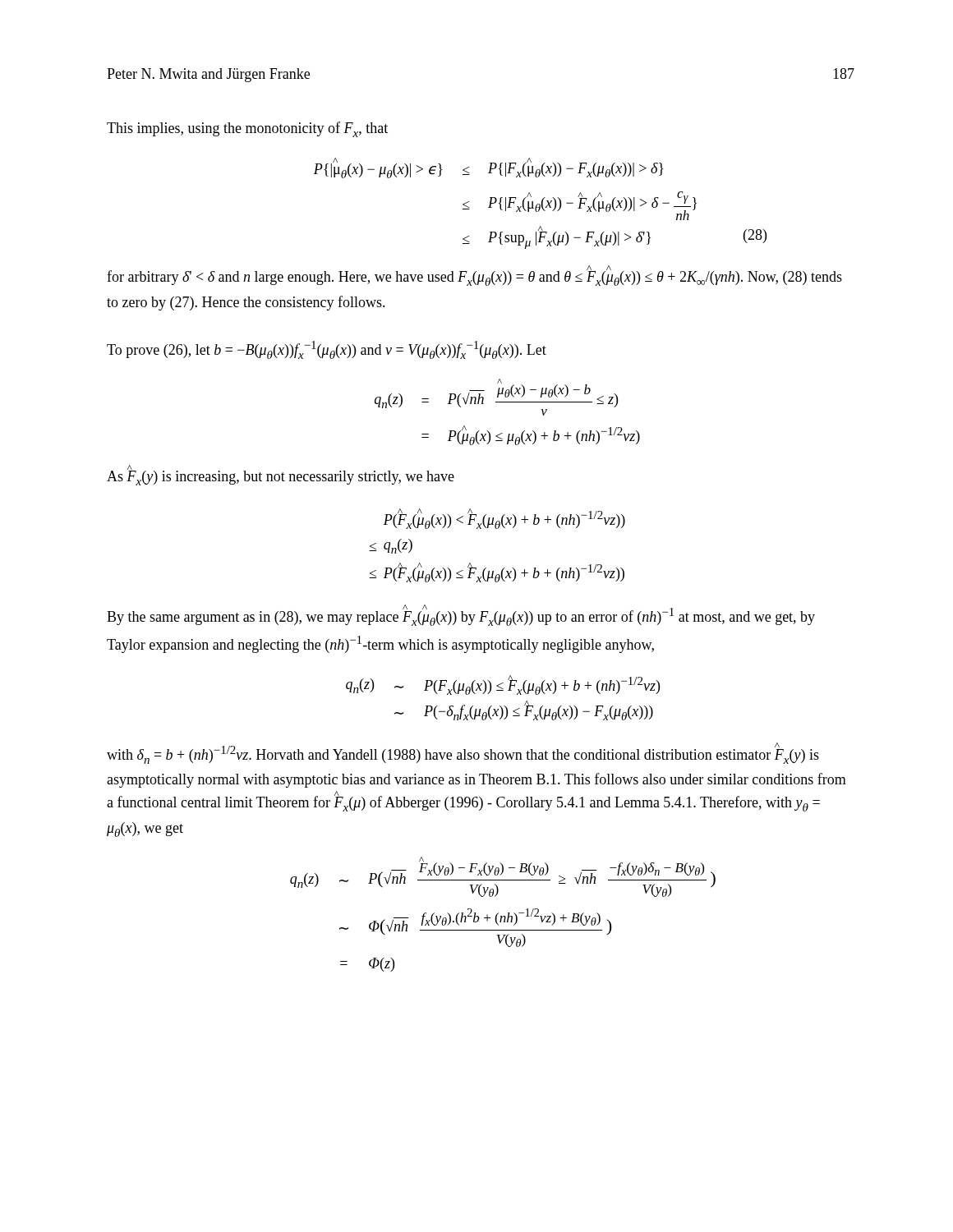Locate the formula that opens with "P{|μ^θ(x) − μθ(x)| > ϵ} ≤ P{|Fx(μ^θ(x))"
This screenshot has height=1232, width=953.
coord(513,205)
